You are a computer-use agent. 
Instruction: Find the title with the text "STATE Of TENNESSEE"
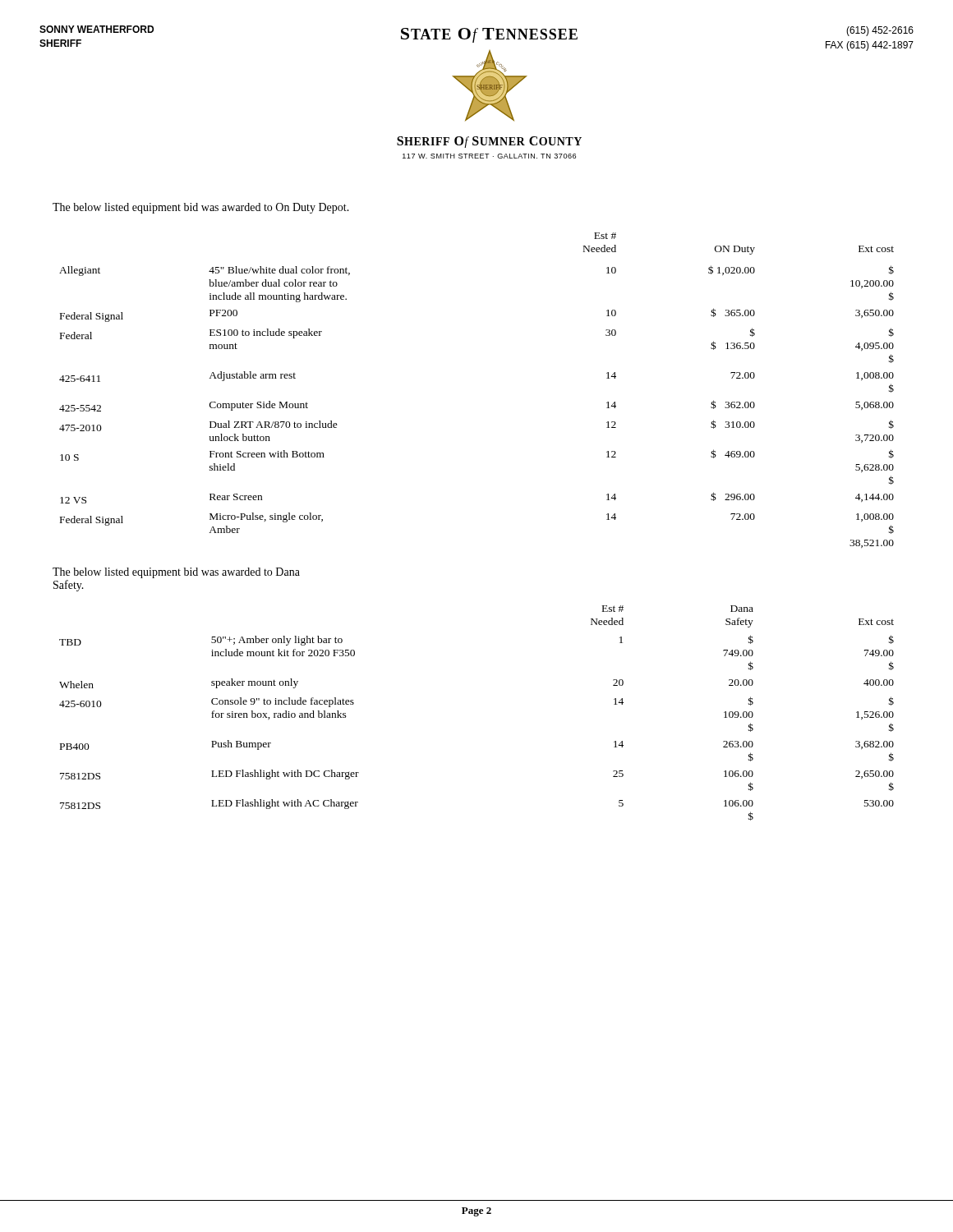pyautogui.click(x=489, y=33)
